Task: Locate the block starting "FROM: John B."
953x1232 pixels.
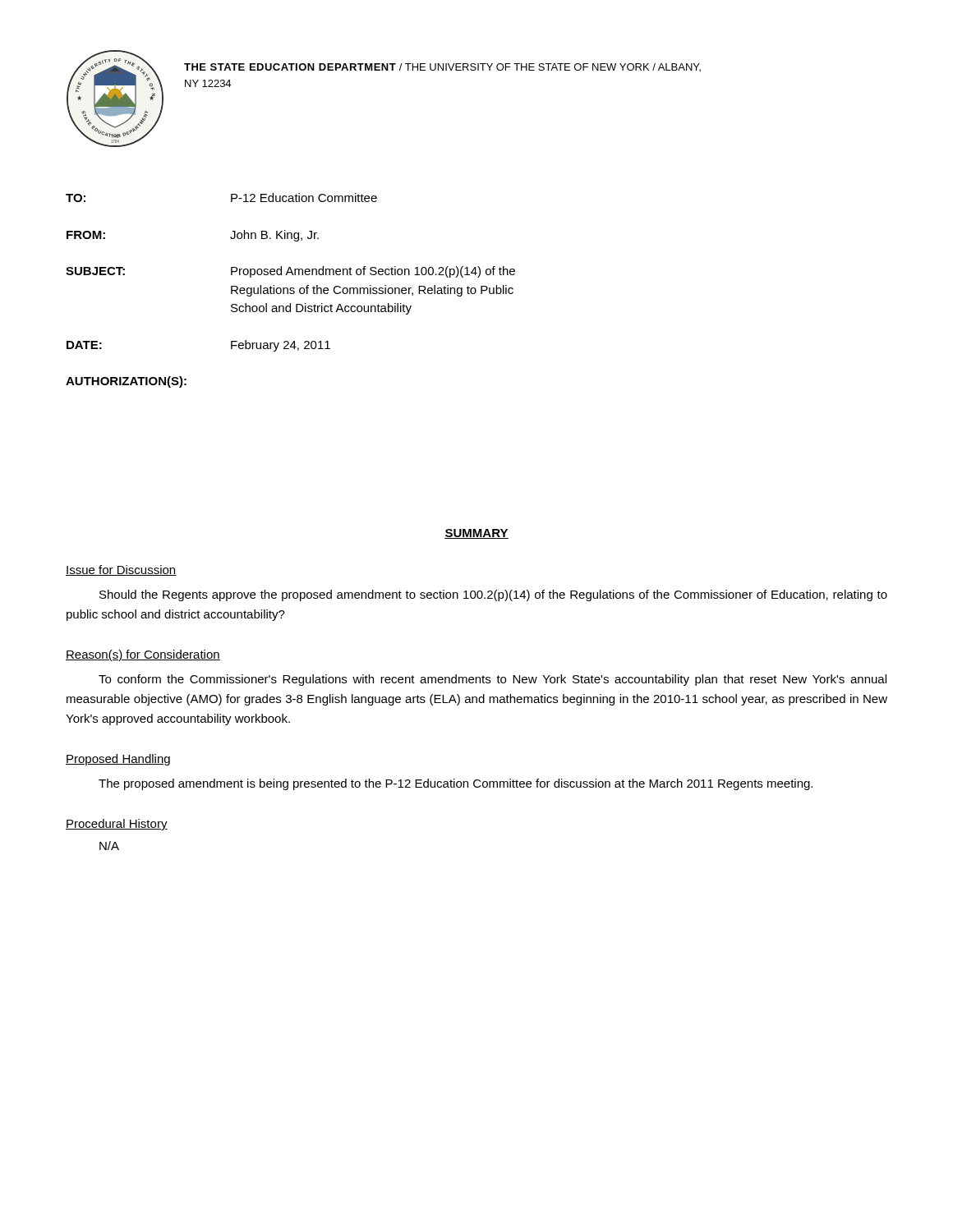Action: (x=83, y=235)
